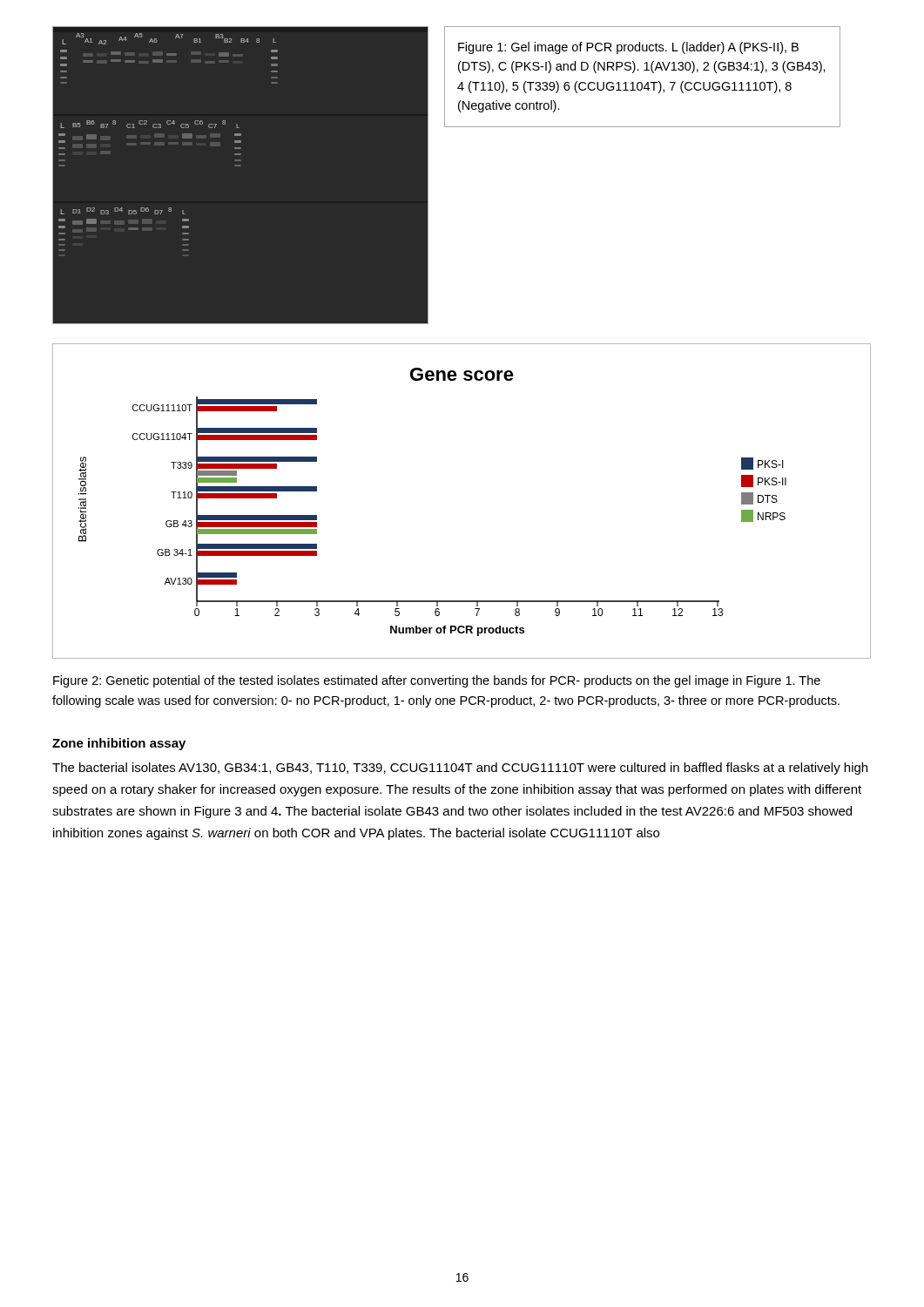Find the text block that reads "The bacterial isolates AV130,"
Viewport: 924px width, 1307px height.
click(460, 800)
